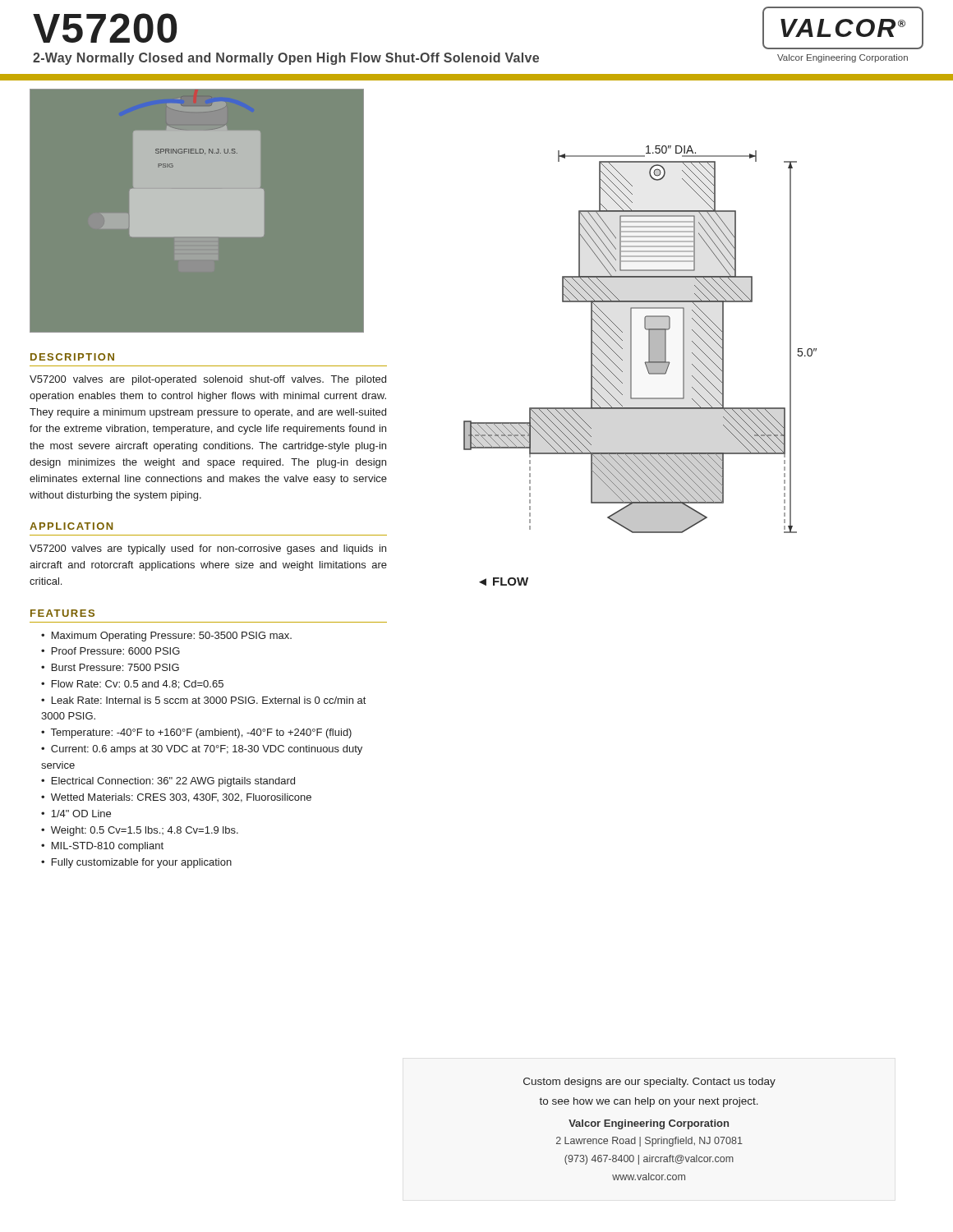This screenshot has height=1232, width=953.
Task: Find the list item that reads "• Current: 0.6 amps at 30 VDC"
Action: 202,757
